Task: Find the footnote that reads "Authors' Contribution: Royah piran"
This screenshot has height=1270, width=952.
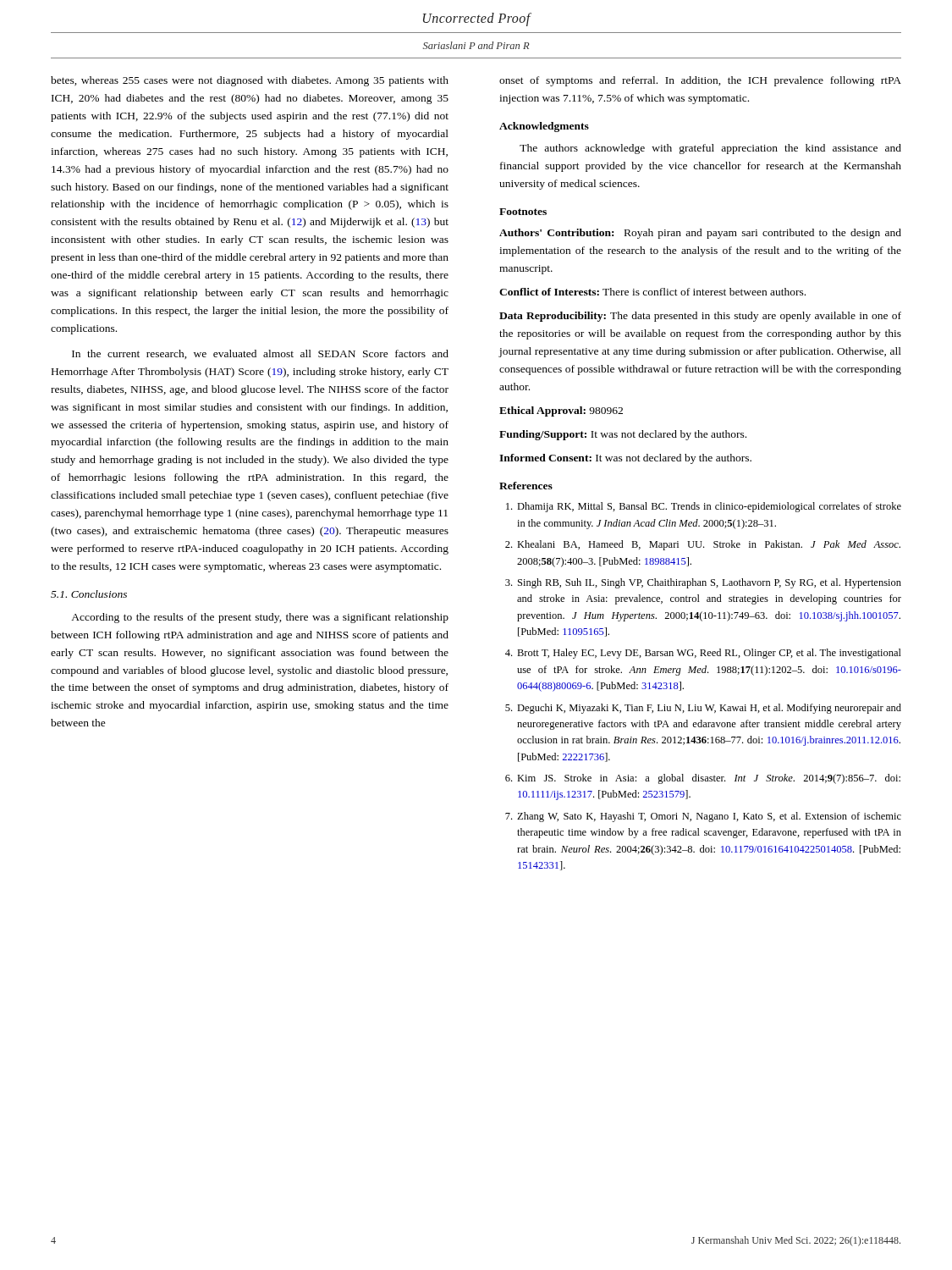Action: [x=700, y=251]
